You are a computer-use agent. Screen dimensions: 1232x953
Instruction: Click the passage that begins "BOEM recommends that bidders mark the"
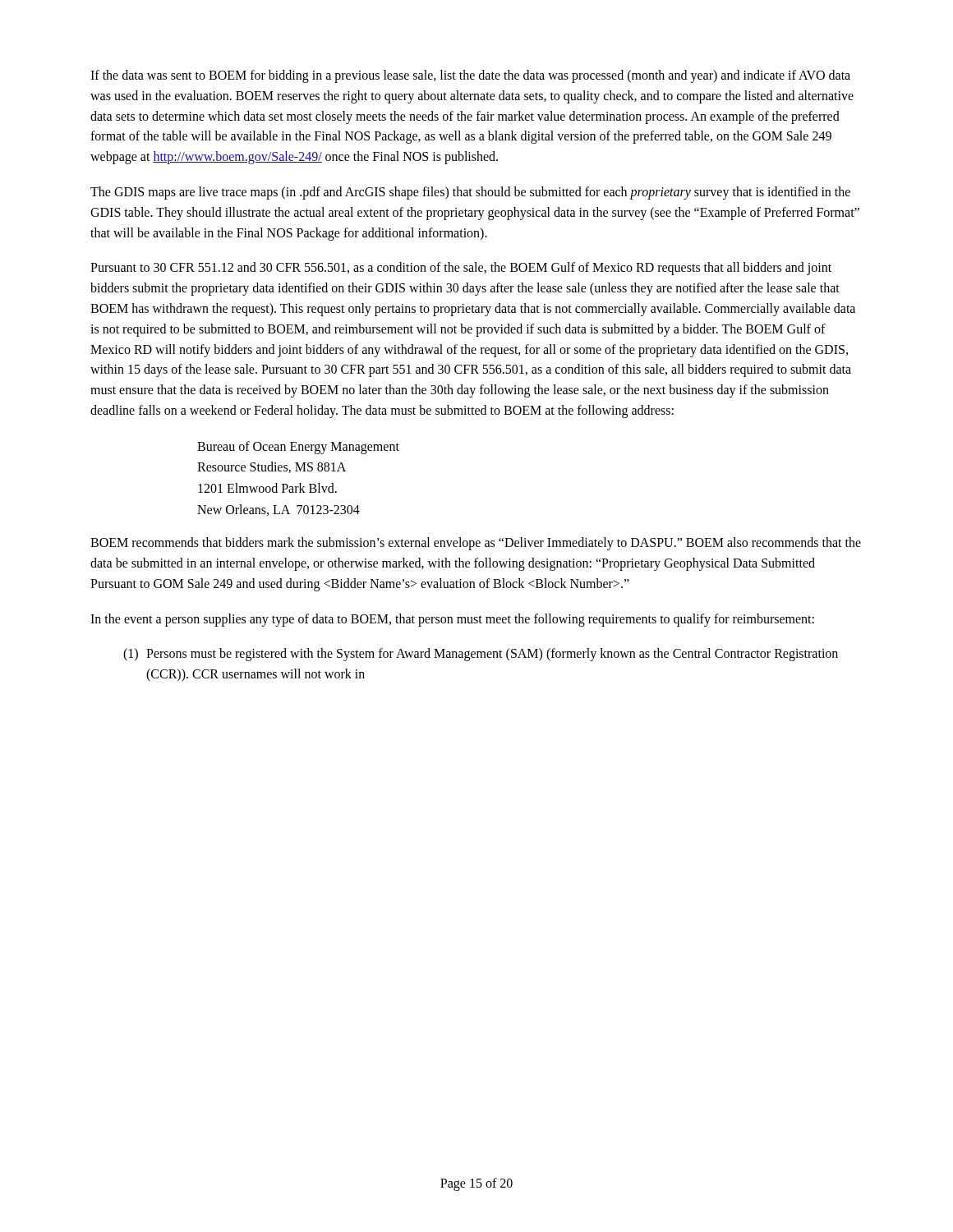click(x=476, y=563)
